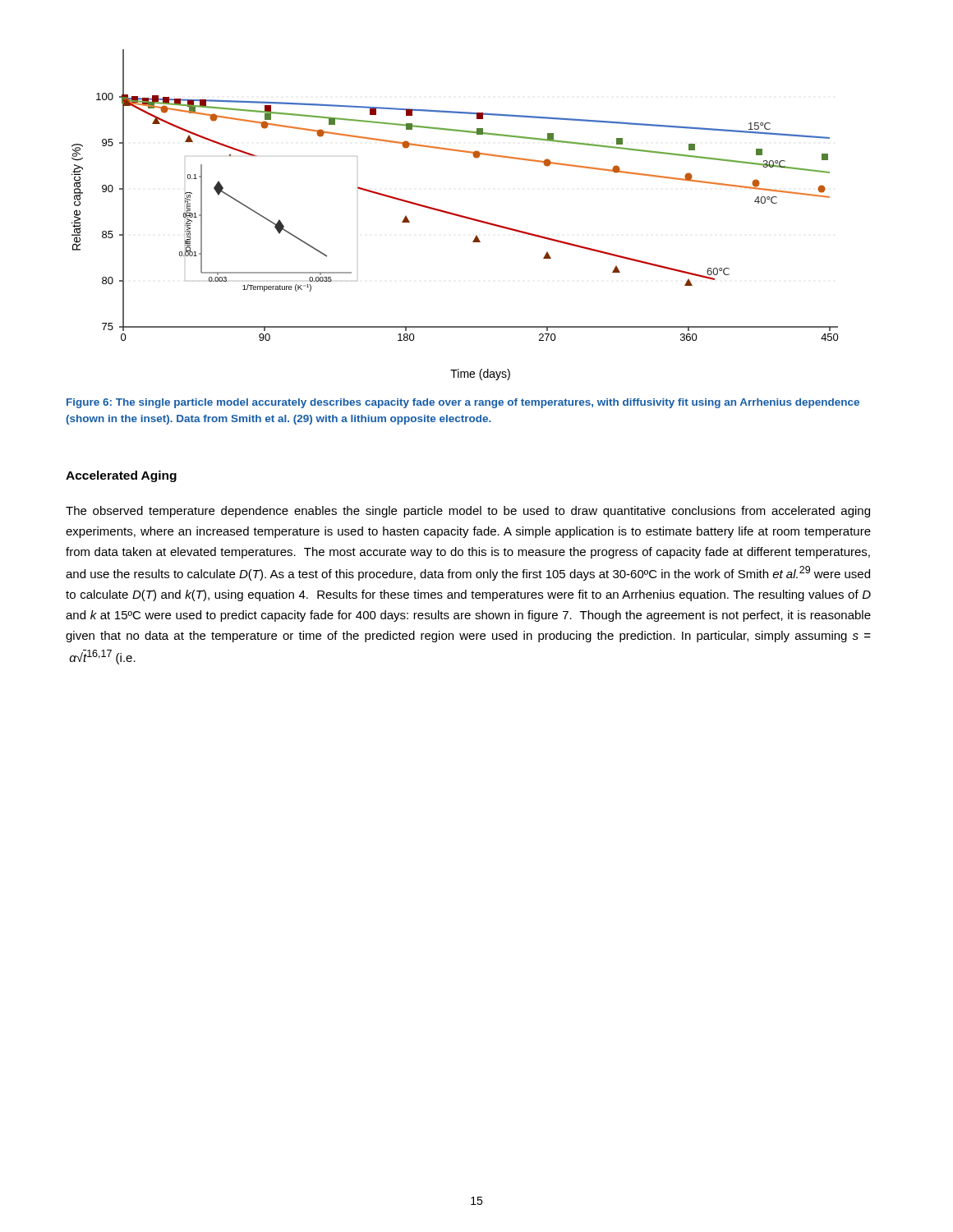Select the line chart

point(468,209)
